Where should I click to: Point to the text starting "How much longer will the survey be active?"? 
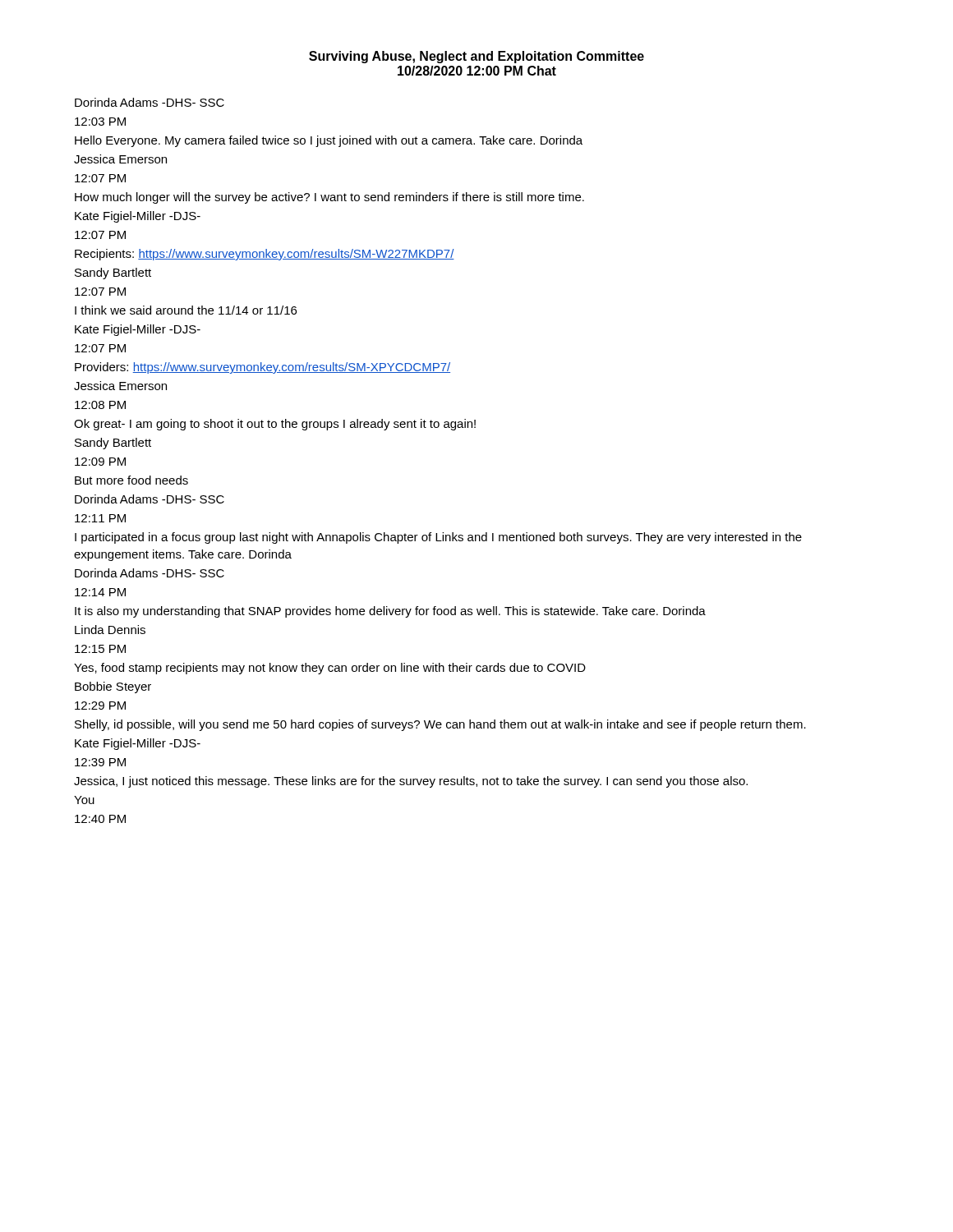pyautogui.click(x=329, y=197)
